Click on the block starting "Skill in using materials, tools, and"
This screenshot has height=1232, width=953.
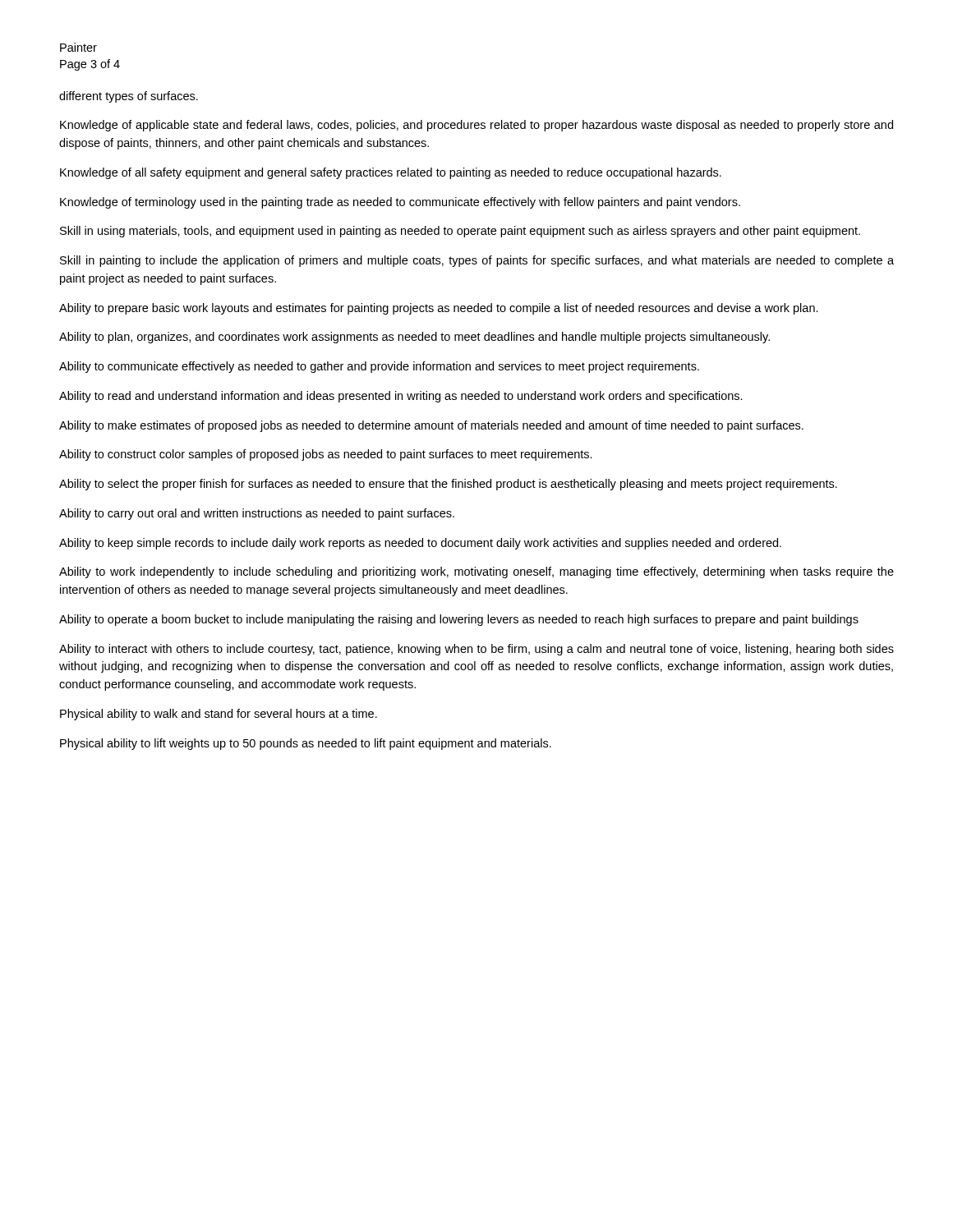tap(460, 231)
